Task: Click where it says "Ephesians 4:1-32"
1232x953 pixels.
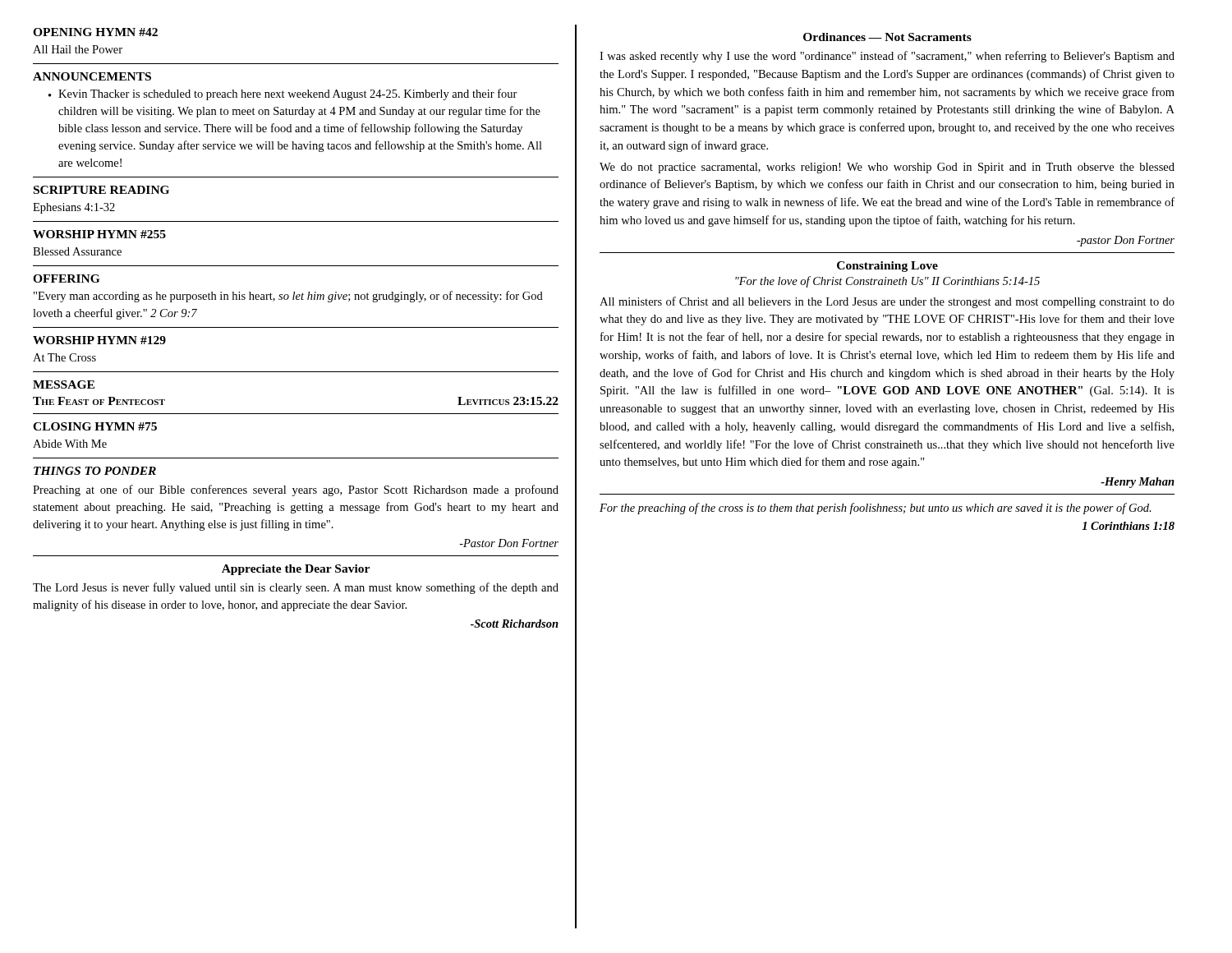Action: click(74, 207)
